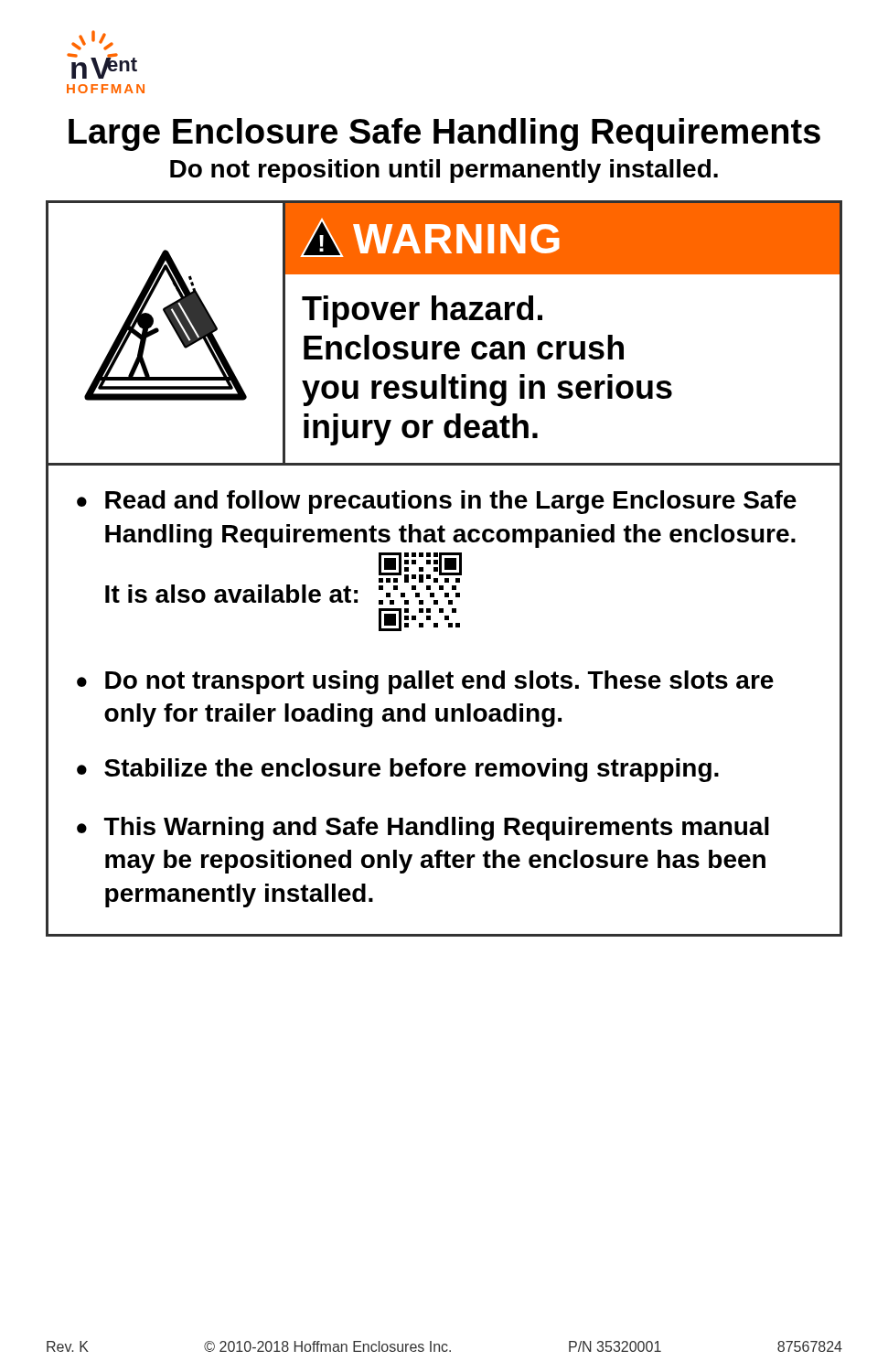Locate the section header that says "Do not reposition until"
888x1372 pixels.
pos(444,168)
